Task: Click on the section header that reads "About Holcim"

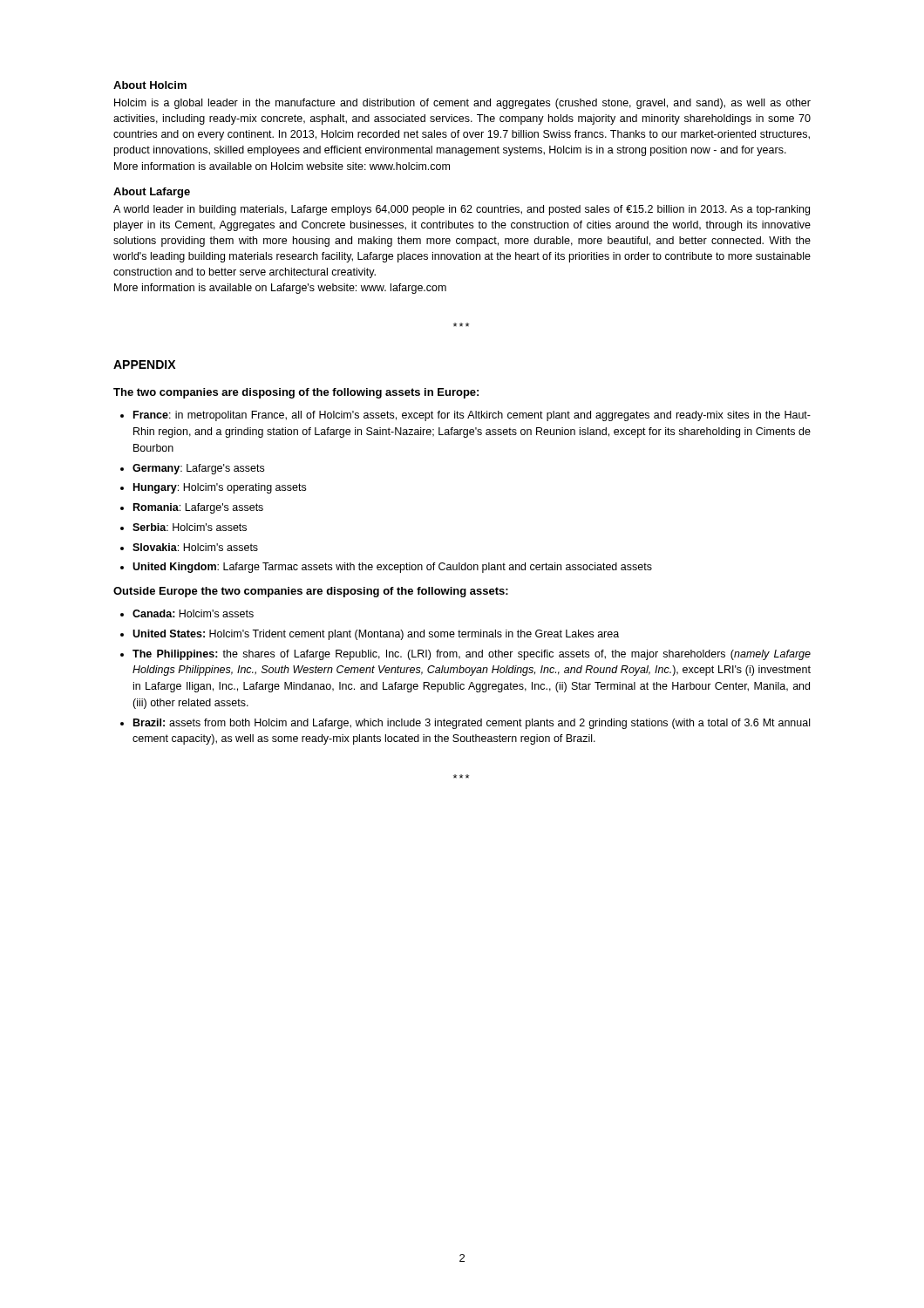Action: pos(150,85)
